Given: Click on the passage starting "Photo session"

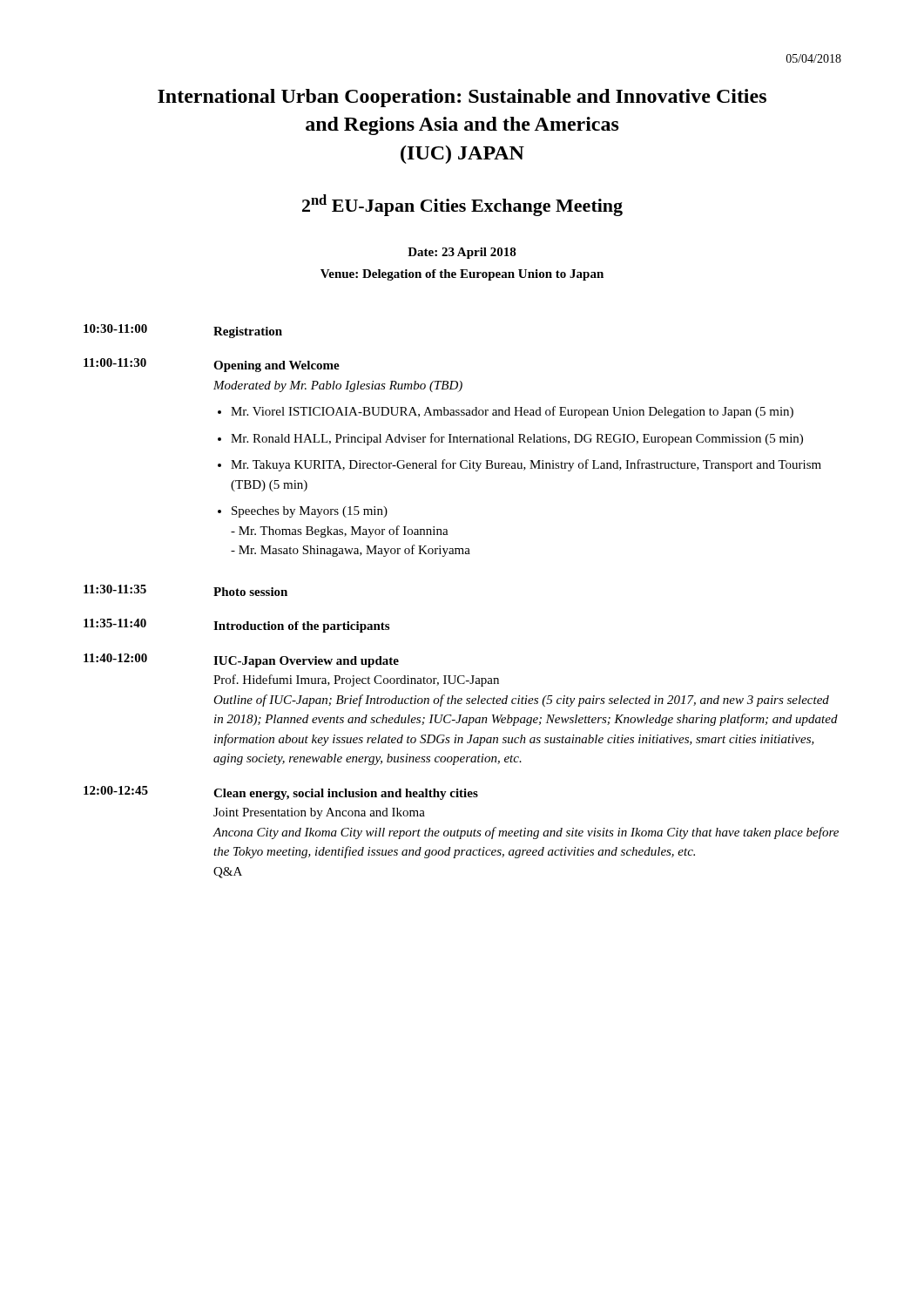Looking at the screenshot, I should pyautogui.click(x=251, y=591).
